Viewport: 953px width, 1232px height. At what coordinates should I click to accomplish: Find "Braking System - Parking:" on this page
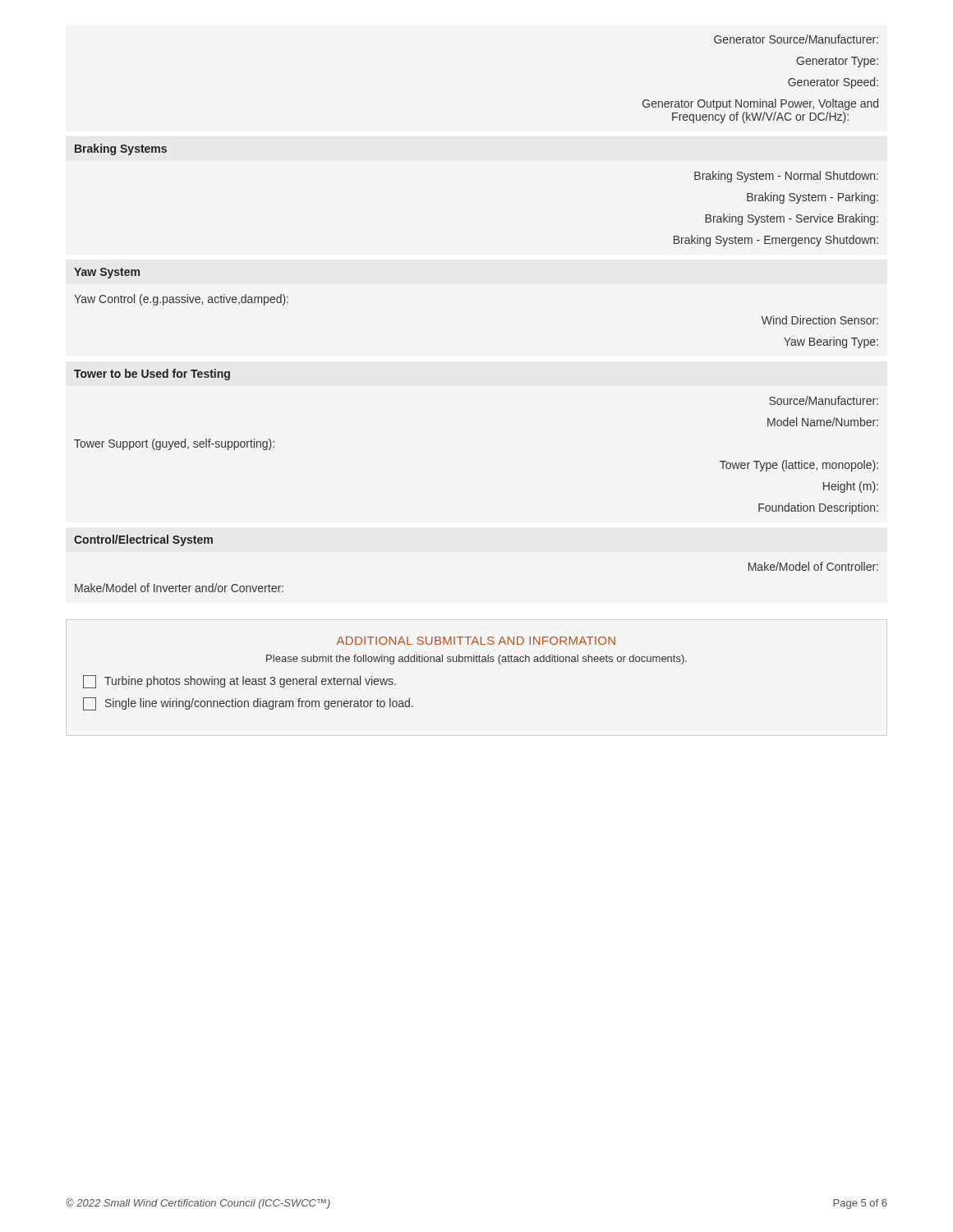(x=813, y=197)
